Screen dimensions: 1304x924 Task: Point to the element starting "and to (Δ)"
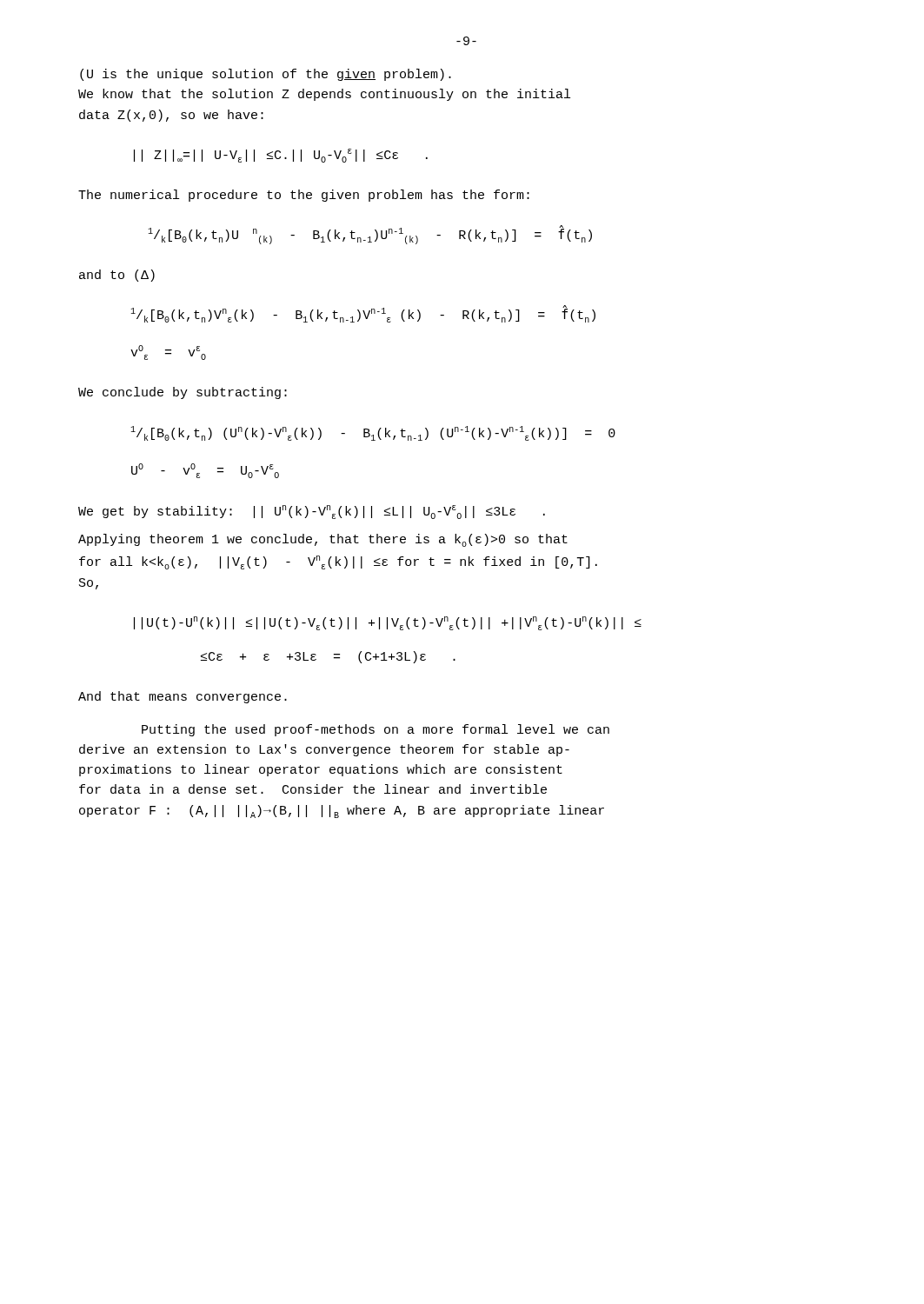point(117,276)
